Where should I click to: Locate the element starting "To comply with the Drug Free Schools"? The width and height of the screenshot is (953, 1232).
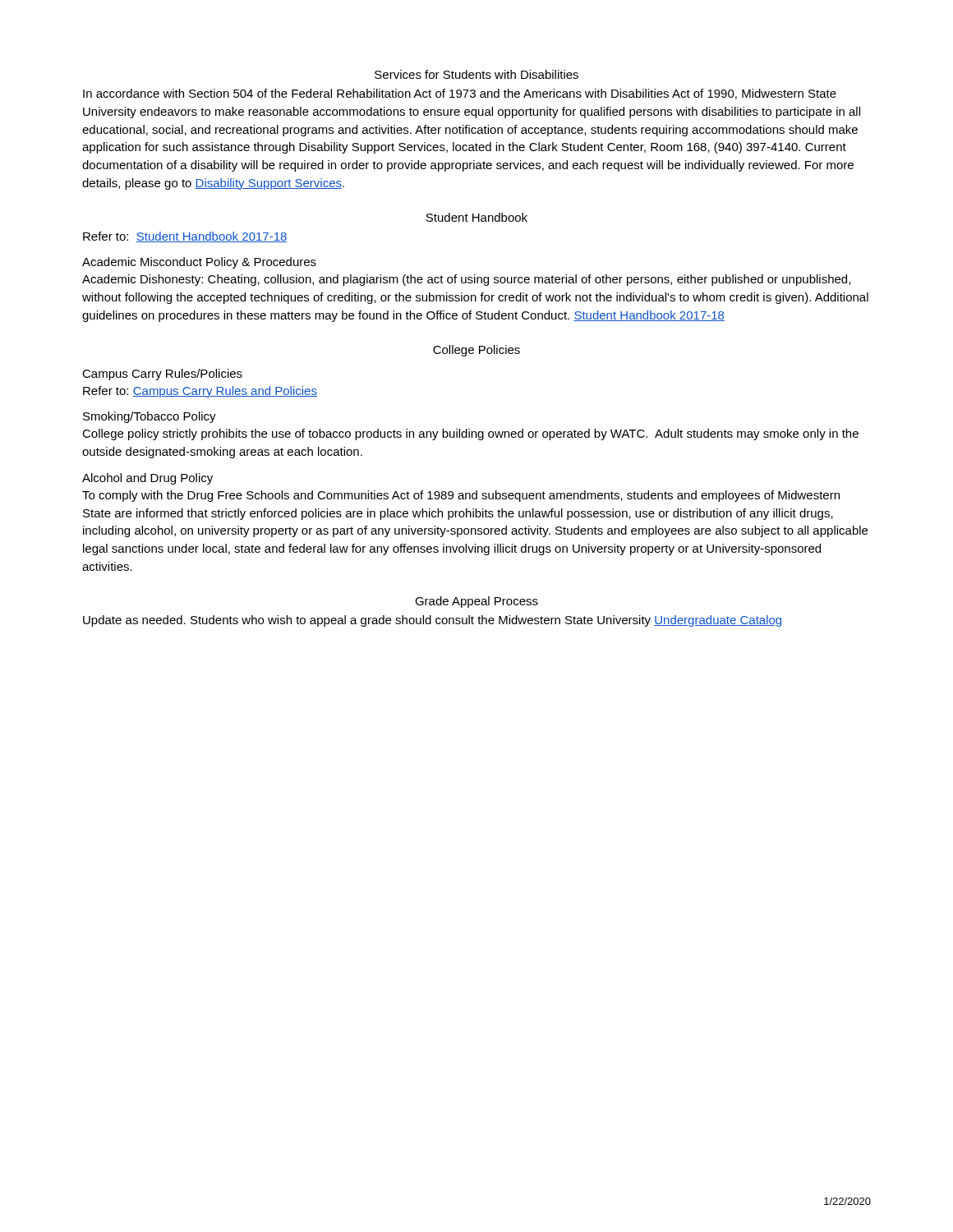[x=475, y=530]
